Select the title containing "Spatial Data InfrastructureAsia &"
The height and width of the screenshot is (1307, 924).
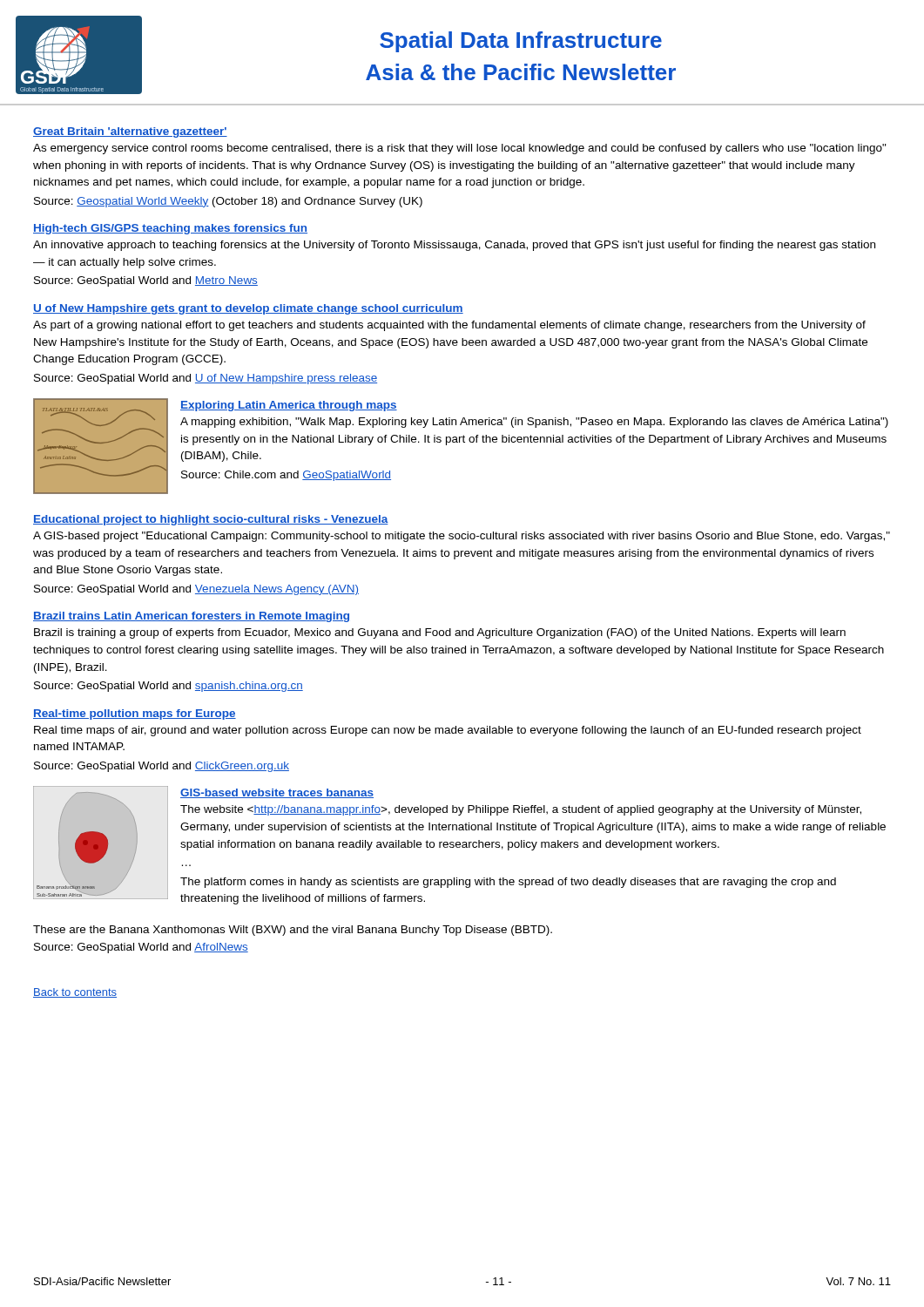coord(521,56)
